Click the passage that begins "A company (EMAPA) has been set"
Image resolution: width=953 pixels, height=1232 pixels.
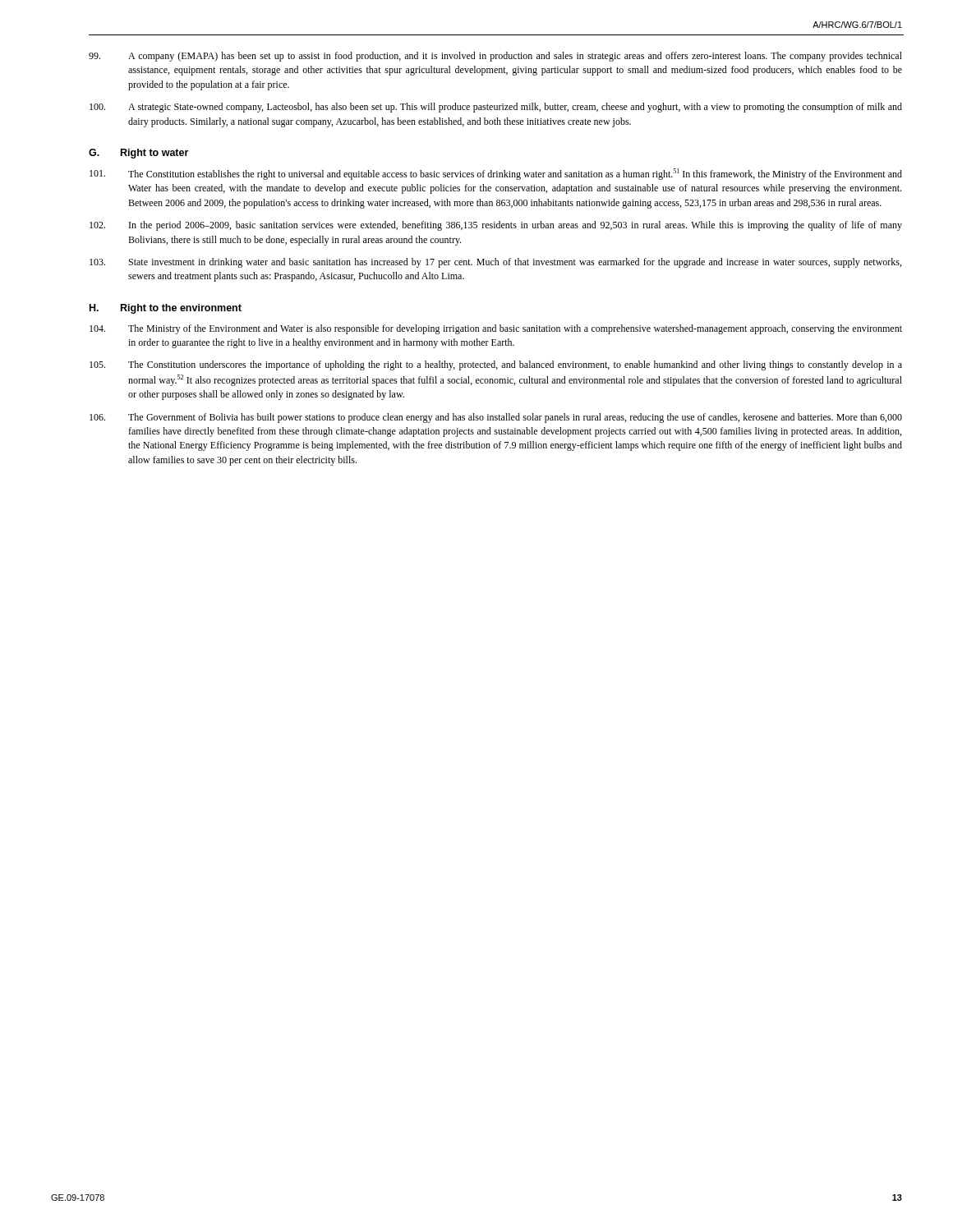[x=495, y=71]
